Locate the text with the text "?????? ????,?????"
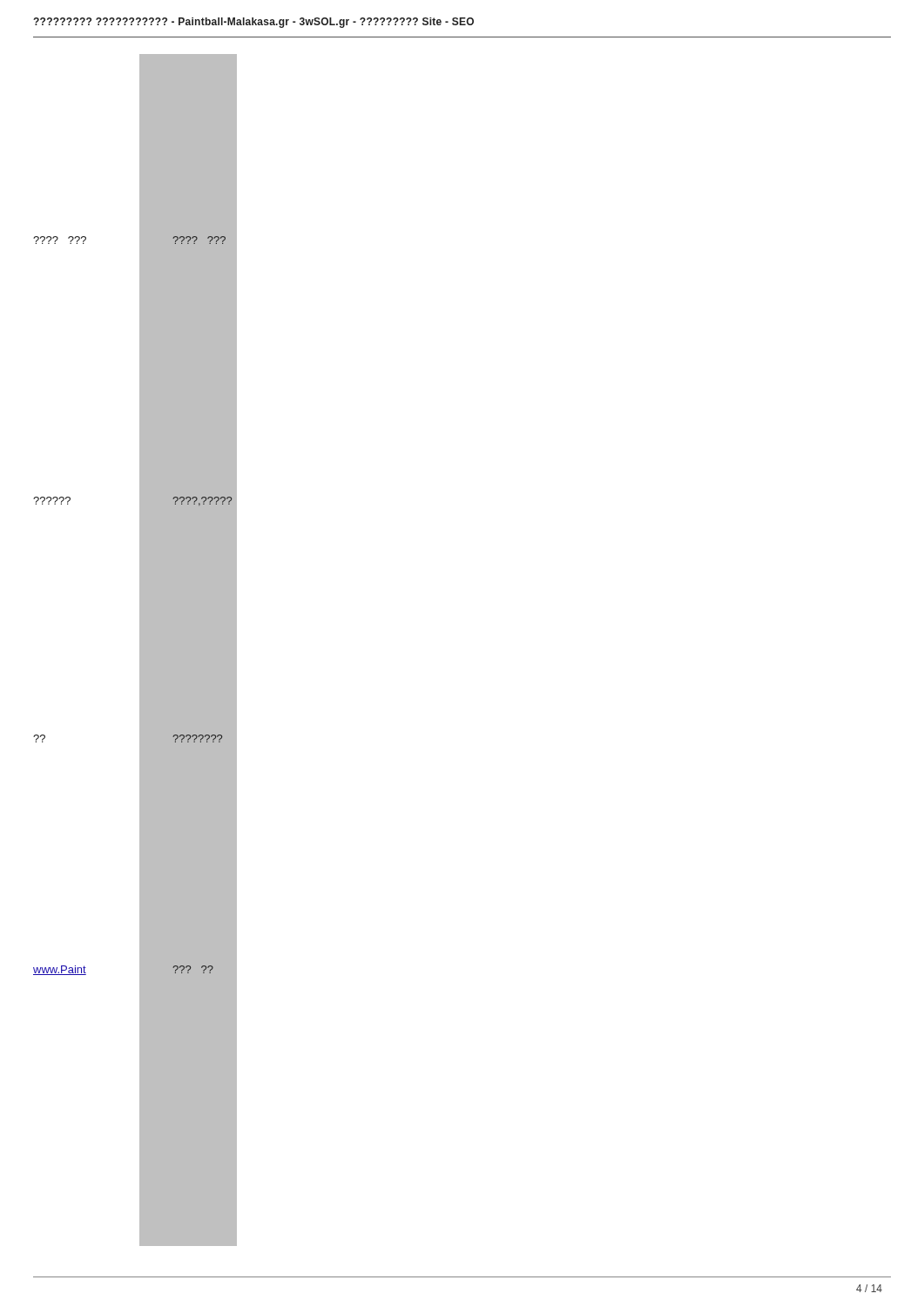This screenshot has width=924, height=1307. coord(133,501)
